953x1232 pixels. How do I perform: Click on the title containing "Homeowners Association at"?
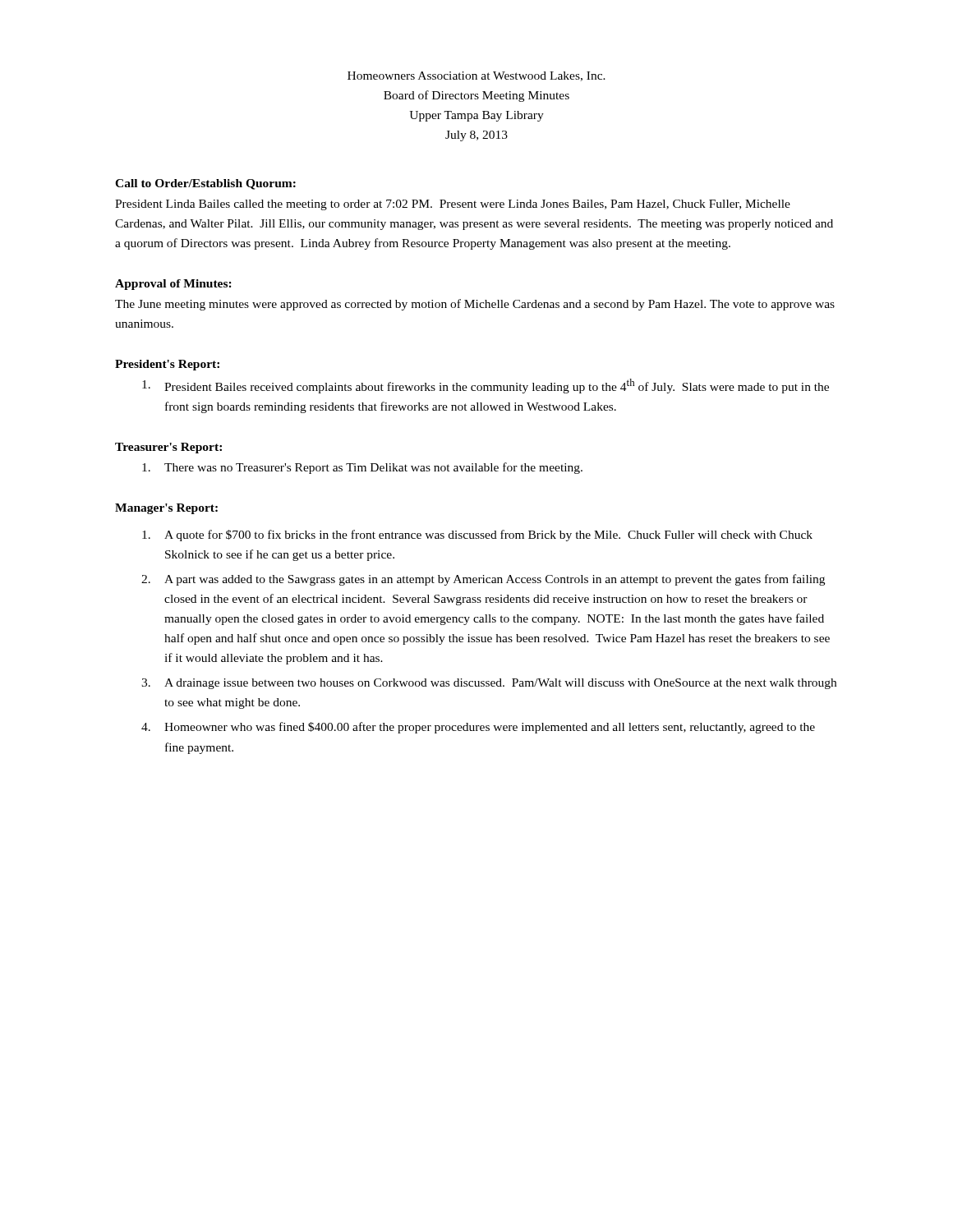click(x=476, y=105)
